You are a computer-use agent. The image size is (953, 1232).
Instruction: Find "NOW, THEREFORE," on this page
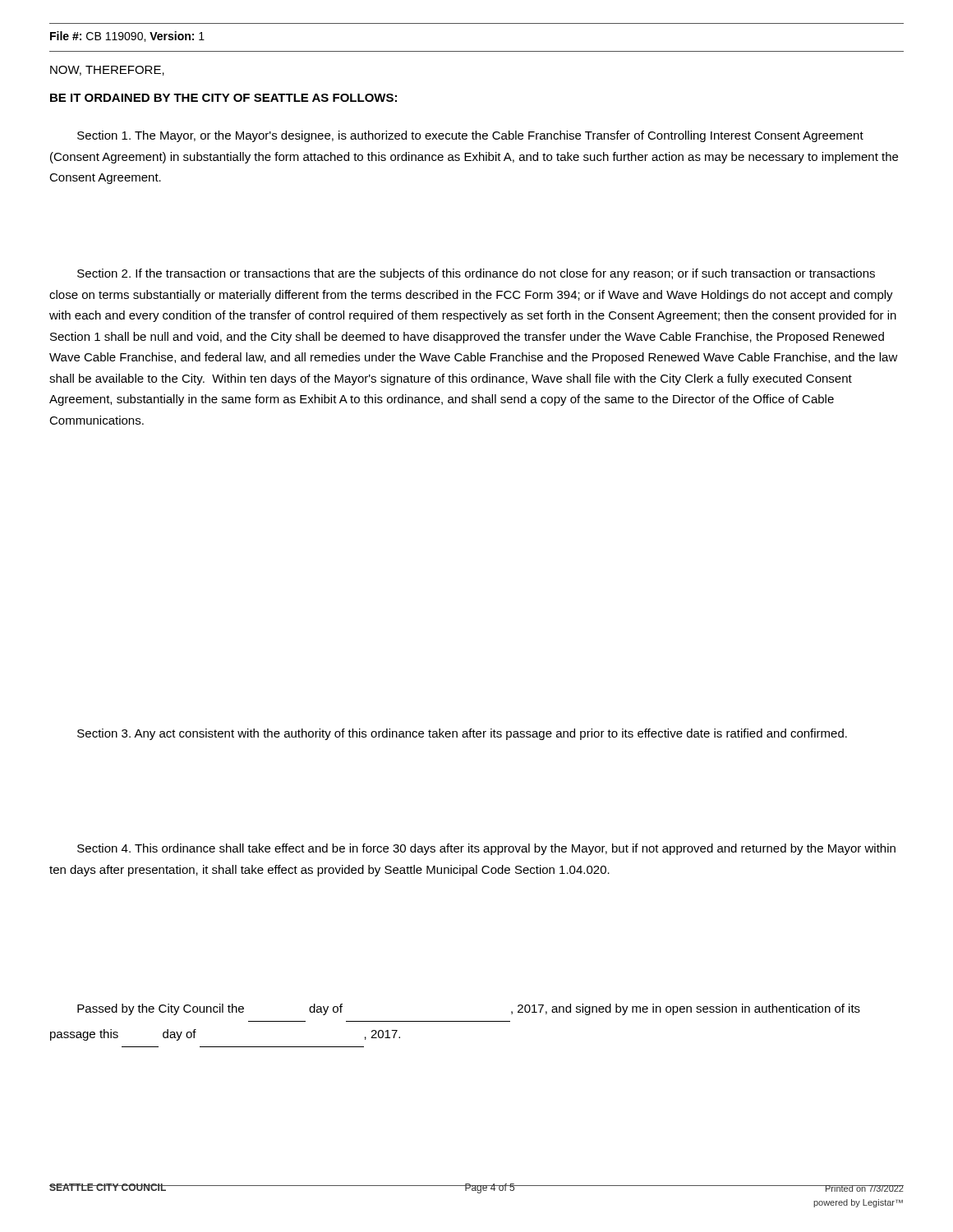pyautogui.click(x=107, y=69)
